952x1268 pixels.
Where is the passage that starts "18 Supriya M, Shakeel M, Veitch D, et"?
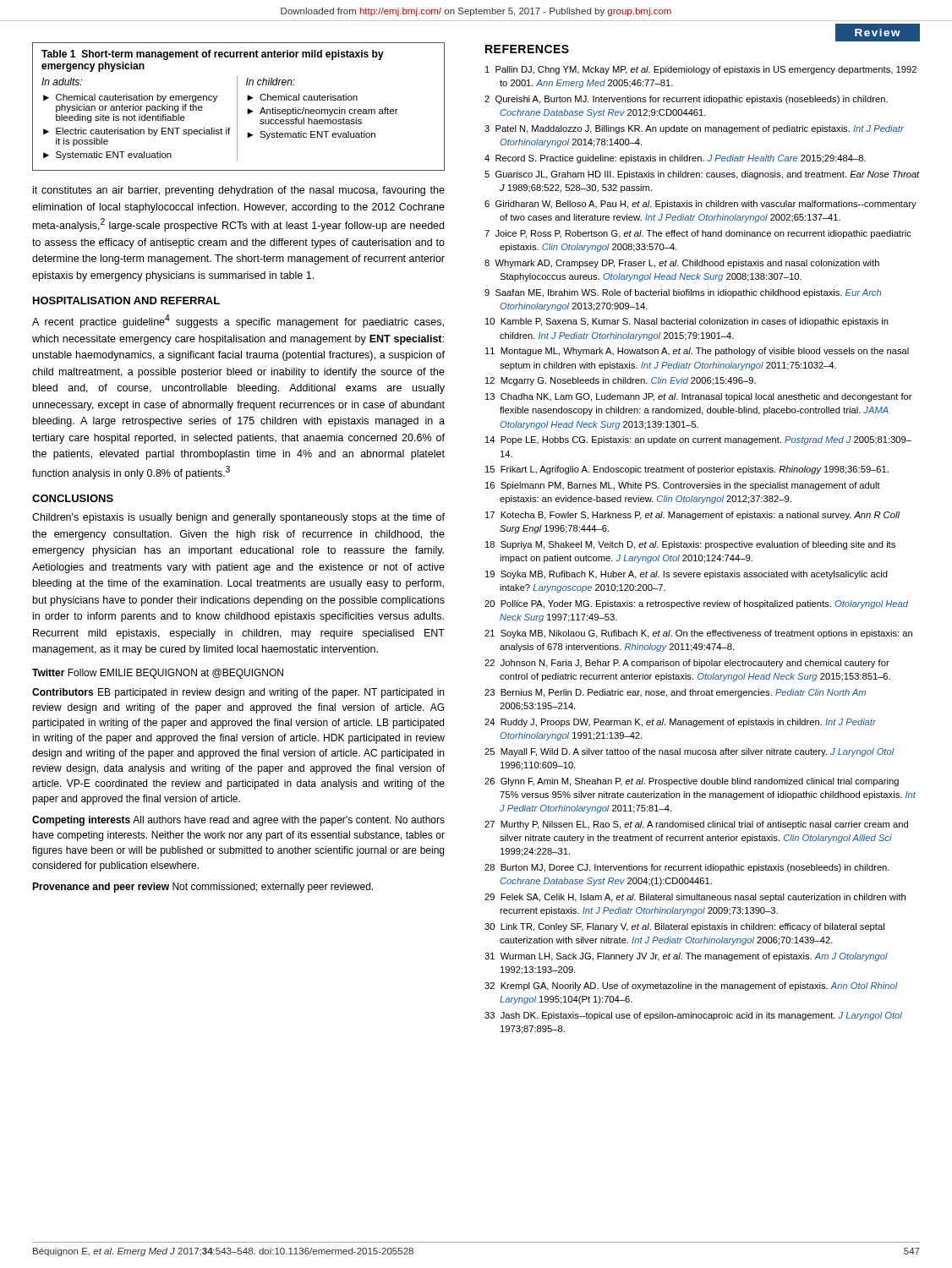point(690,551)
